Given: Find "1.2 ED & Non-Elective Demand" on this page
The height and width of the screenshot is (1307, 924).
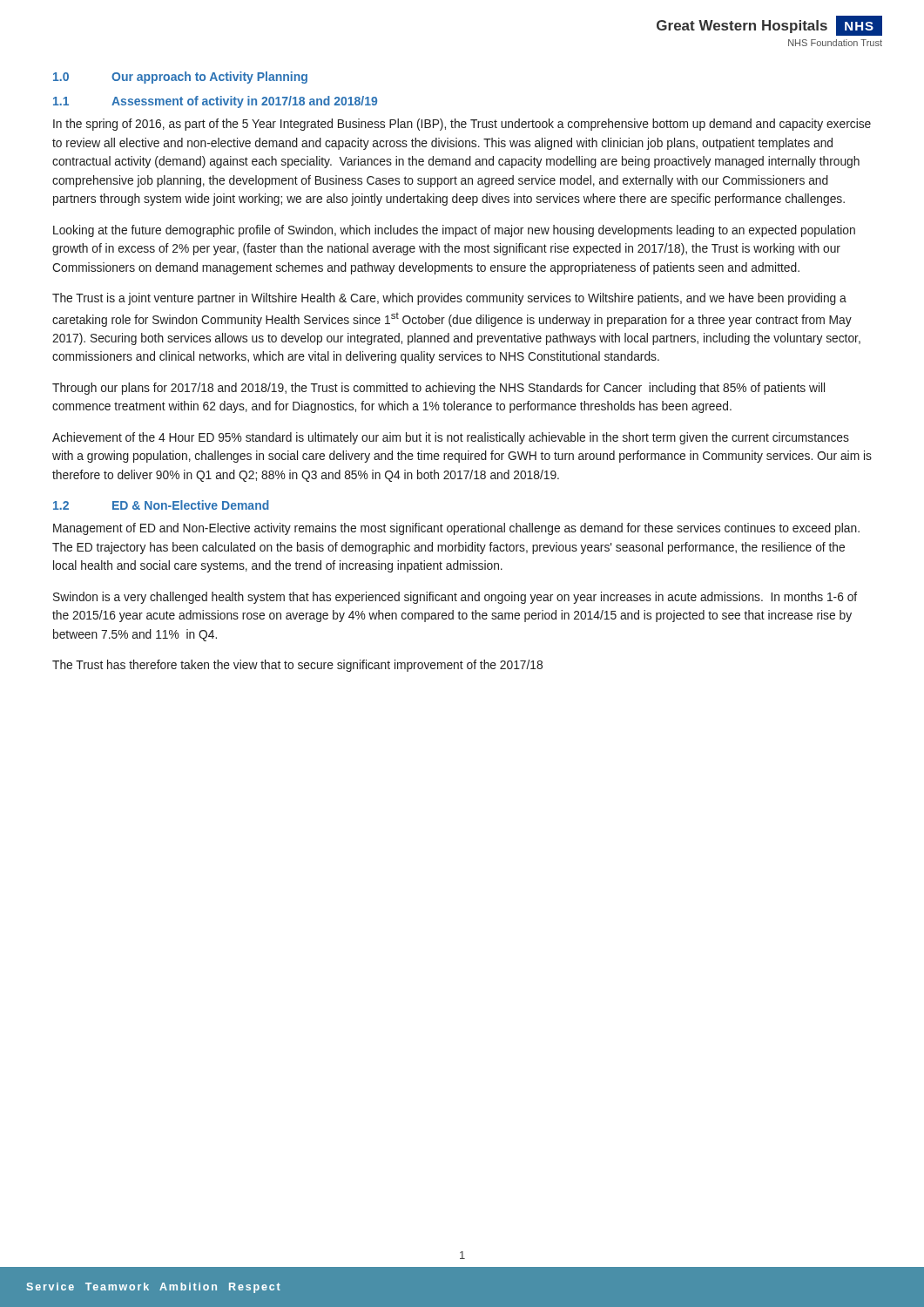Looking at the screenshot, I should (x=161, y=506).
